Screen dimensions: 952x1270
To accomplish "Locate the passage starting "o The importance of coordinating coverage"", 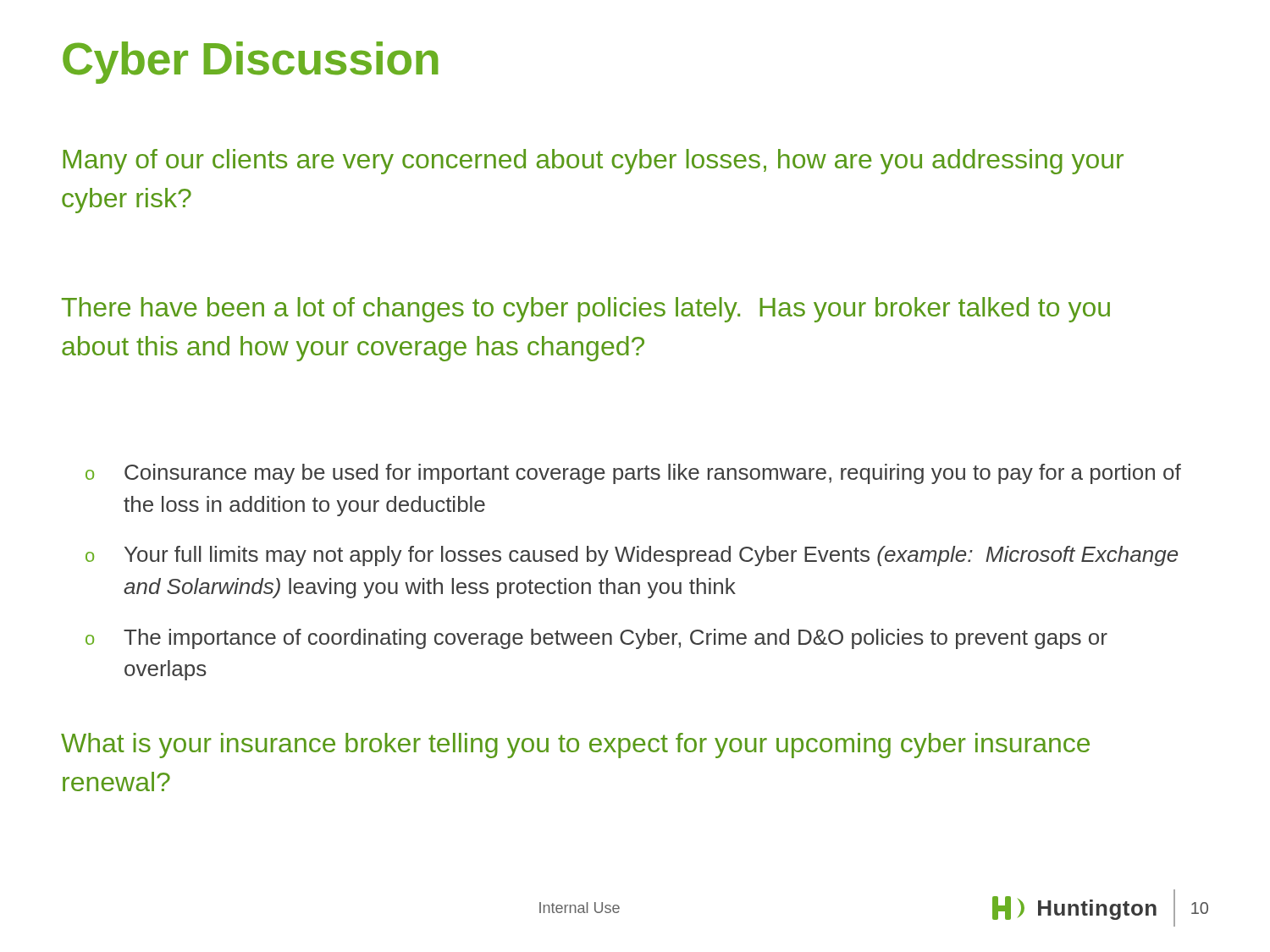I will point(635,654).
